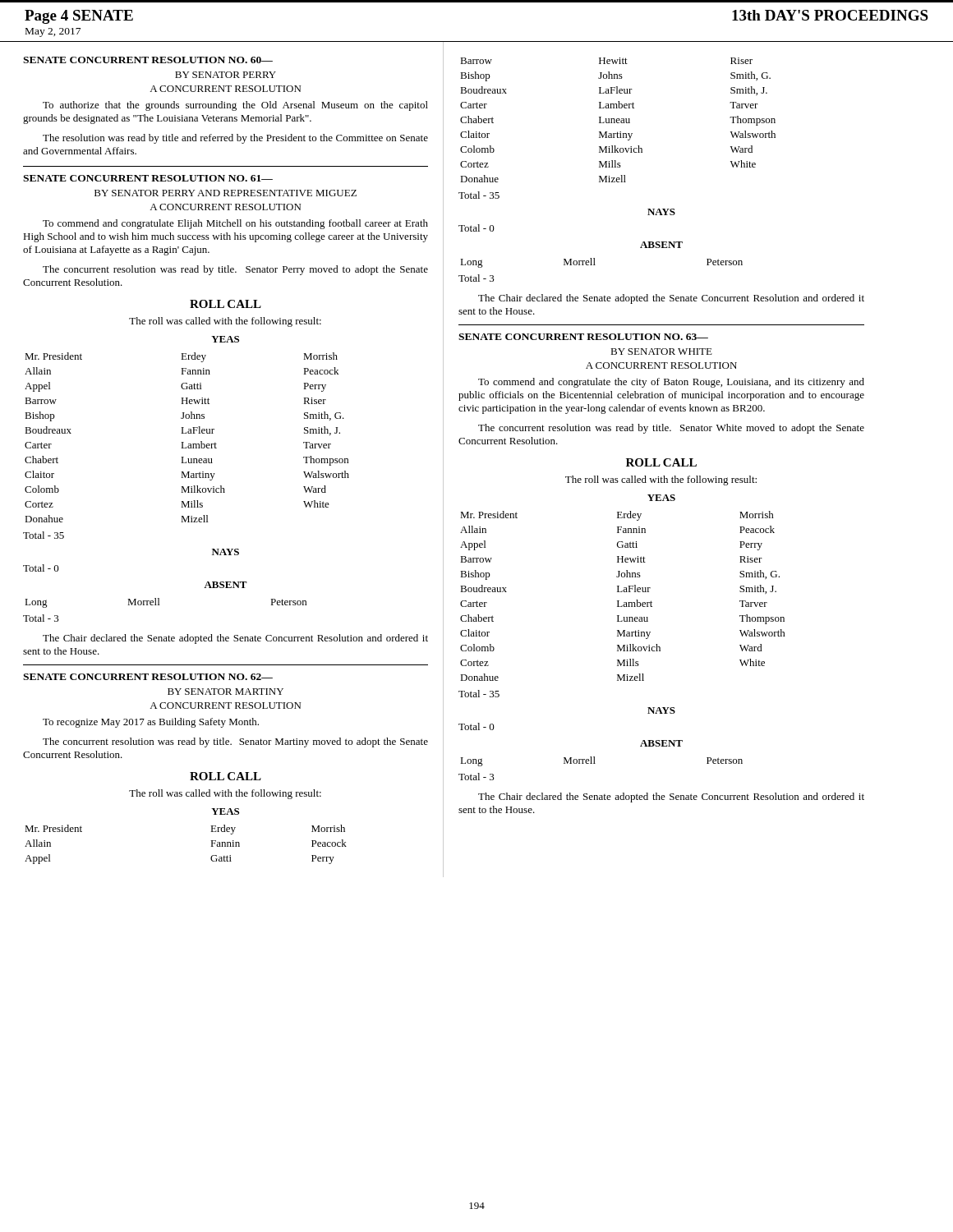Select the section header containing "SENATE CONCURRENT RESOLUTION NO. 60—"
The width and height of the screenshot is (953, 1232).
148,60
